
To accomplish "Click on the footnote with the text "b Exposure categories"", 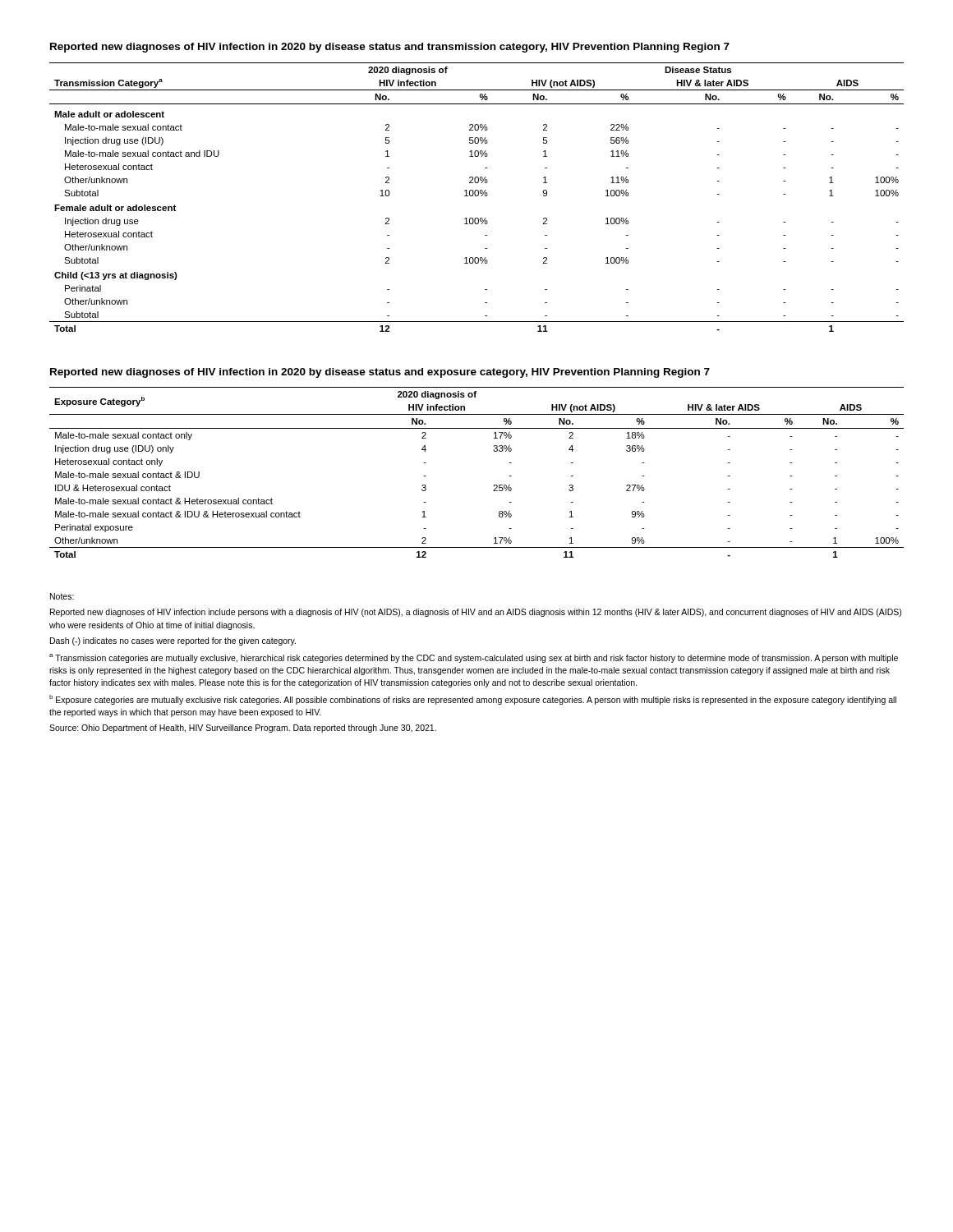I will point(476,706).
